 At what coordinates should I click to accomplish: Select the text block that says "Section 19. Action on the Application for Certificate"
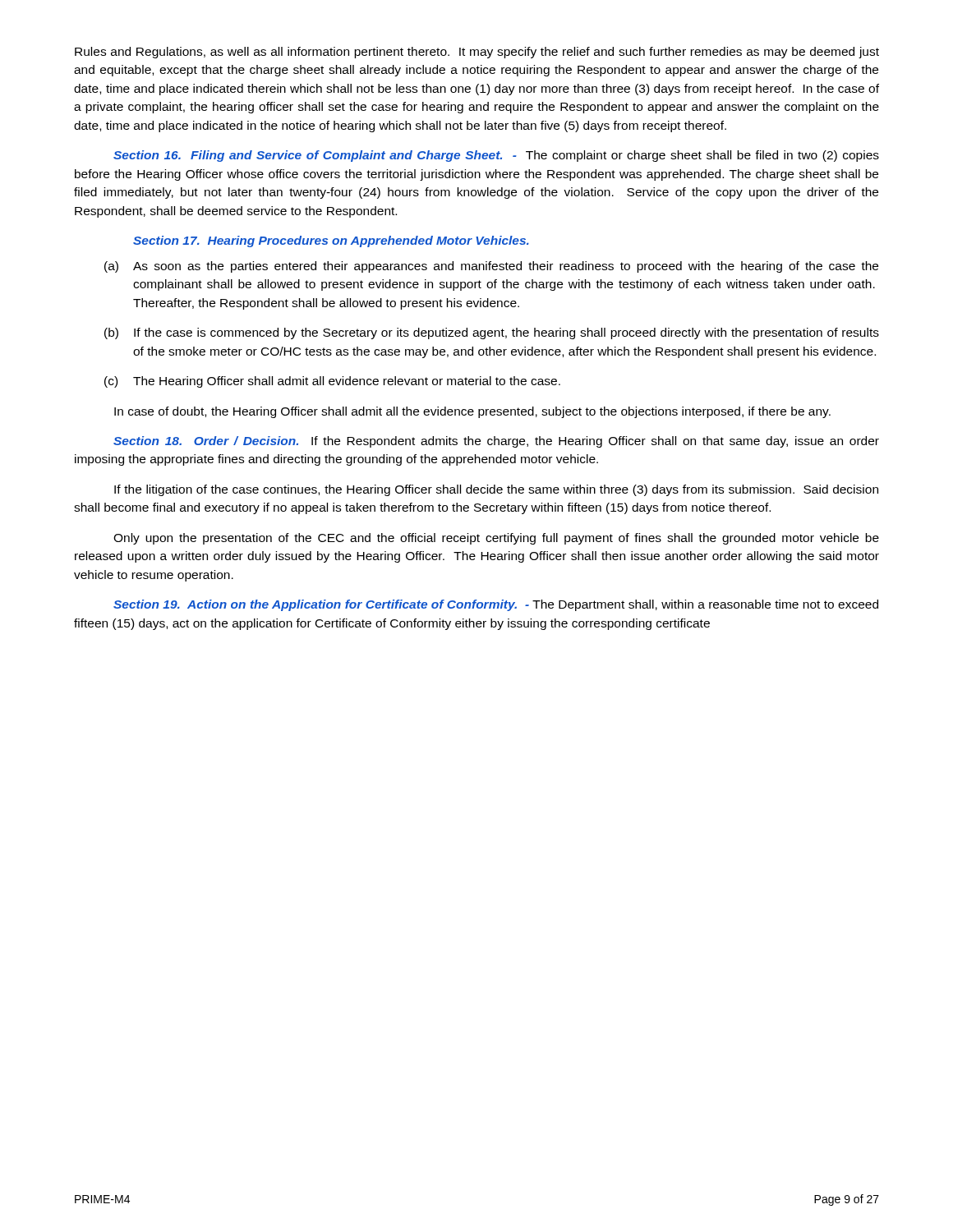(x=476, y=613)
